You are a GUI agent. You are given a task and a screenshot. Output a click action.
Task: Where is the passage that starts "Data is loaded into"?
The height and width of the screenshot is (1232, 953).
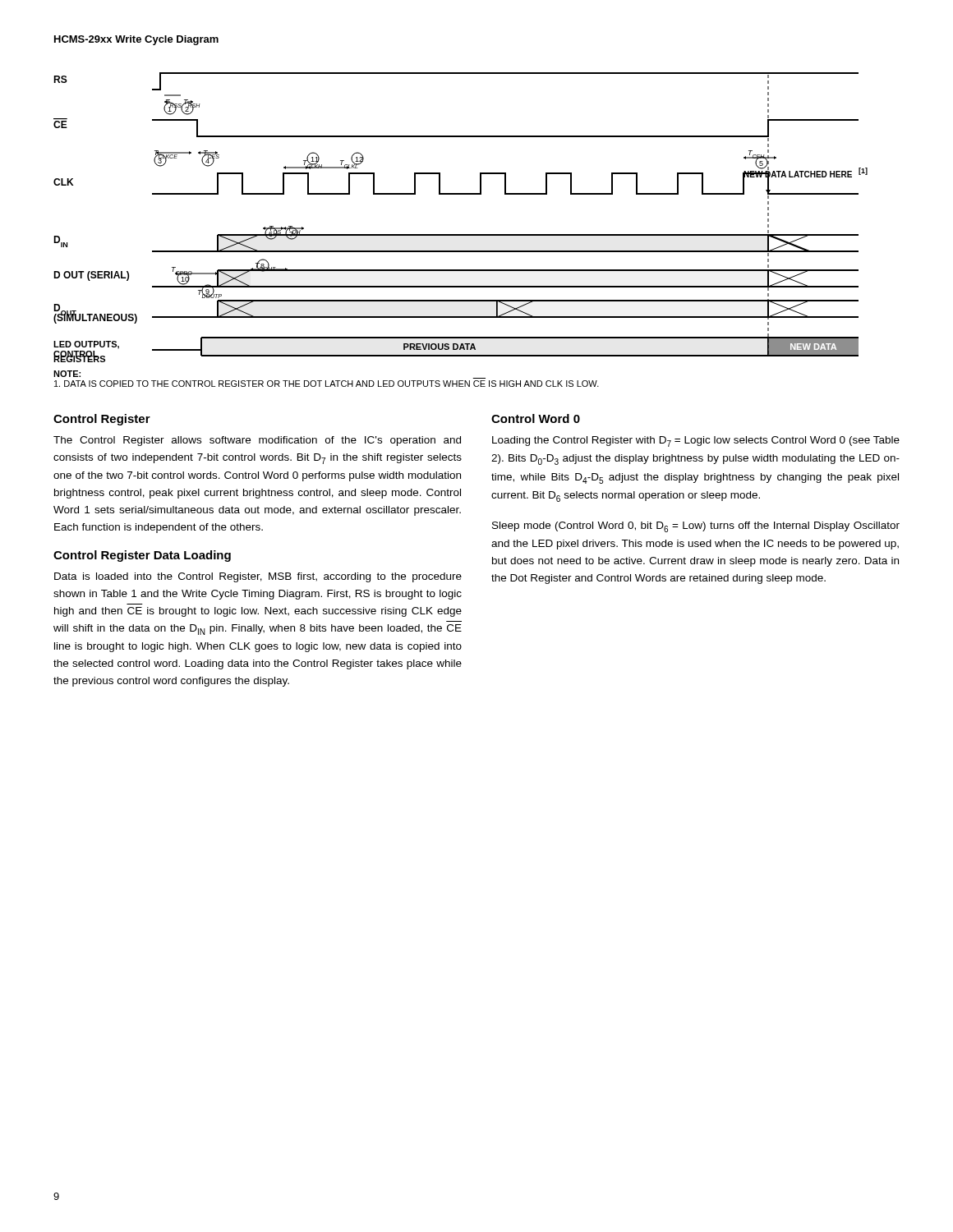[x=258, y=628]
